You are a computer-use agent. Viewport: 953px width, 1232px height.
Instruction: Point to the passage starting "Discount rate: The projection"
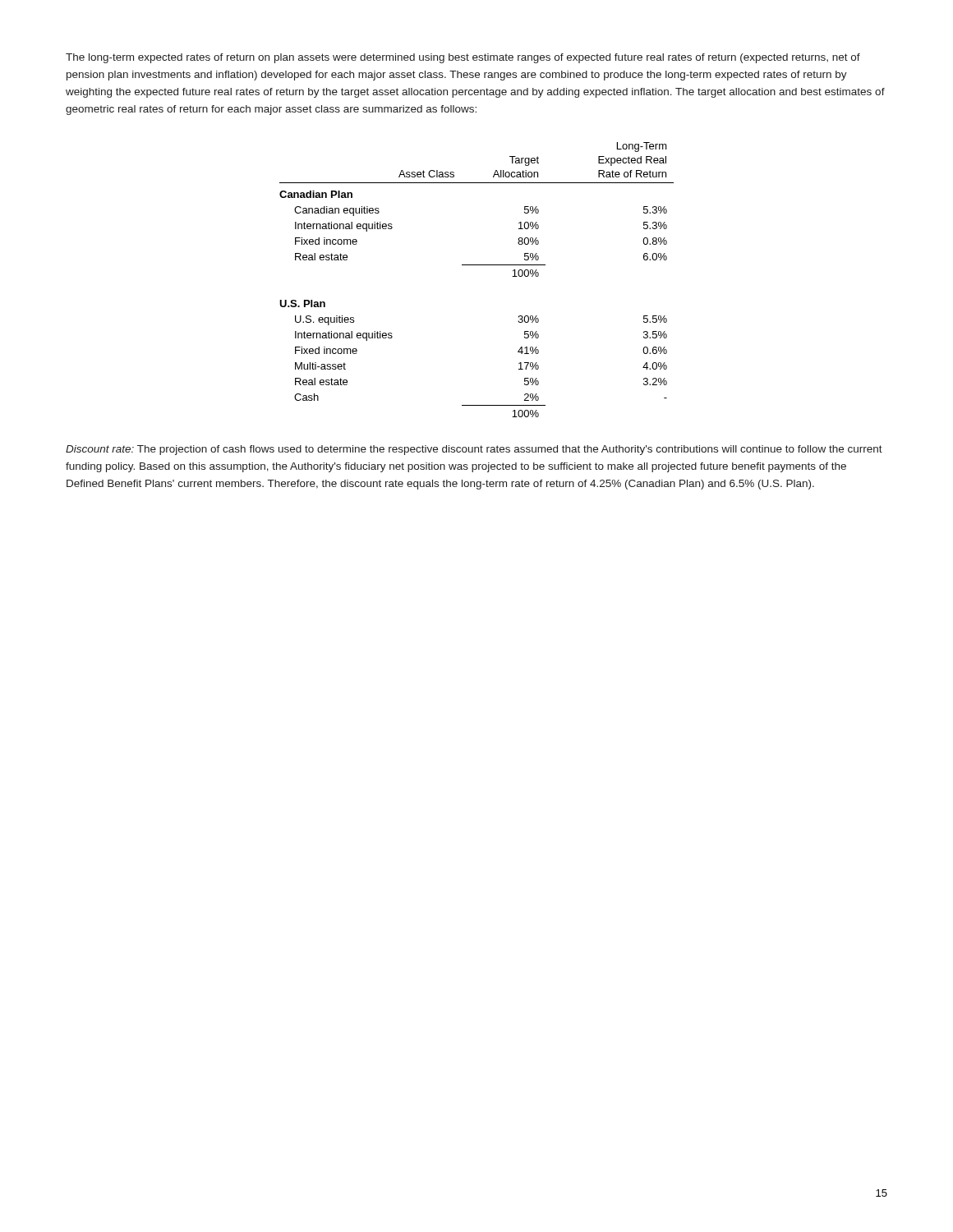click(x=474, y=466)
